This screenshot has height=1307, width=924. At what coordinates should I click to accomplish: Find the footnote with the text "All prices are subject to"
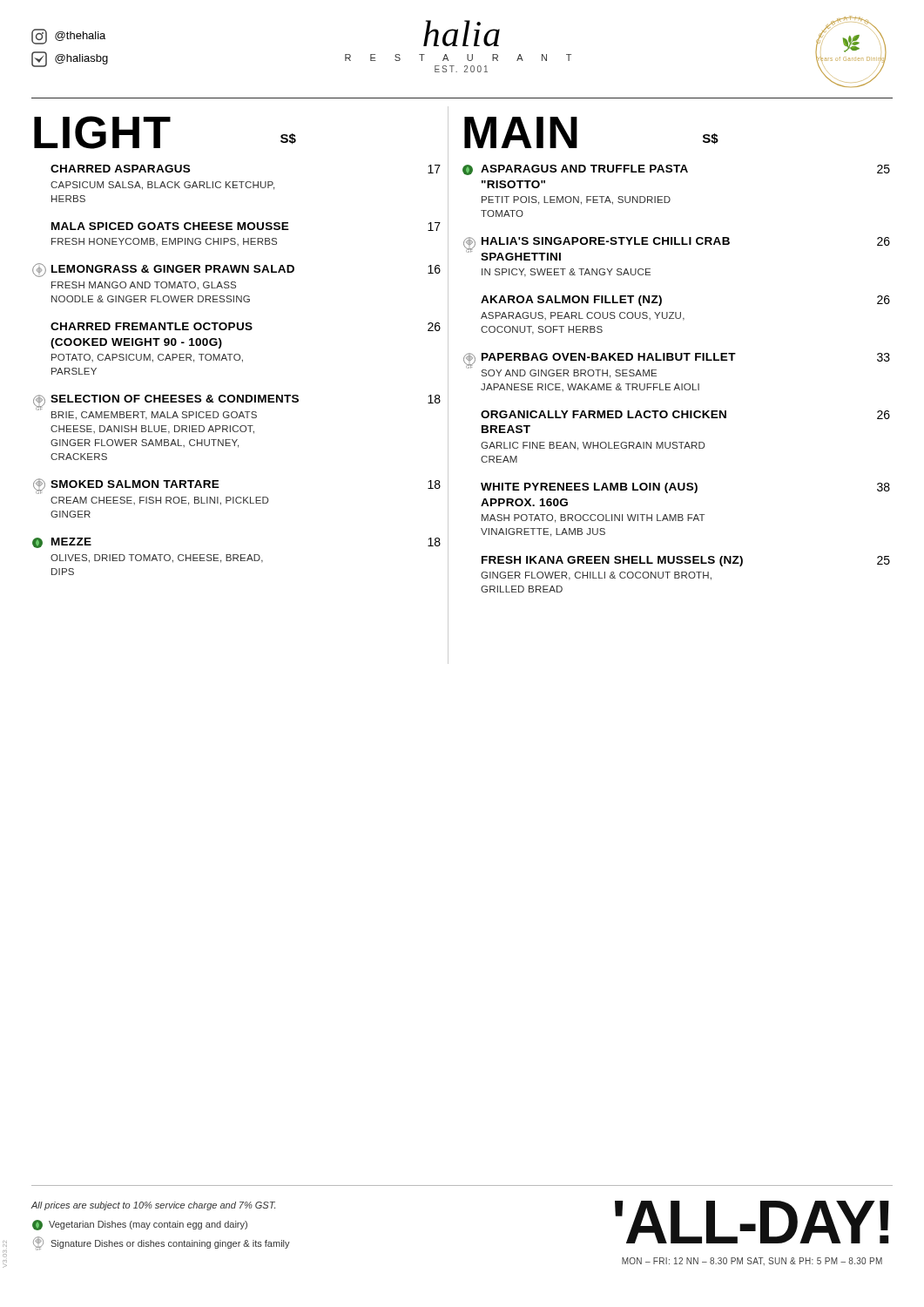[160, 1225]
